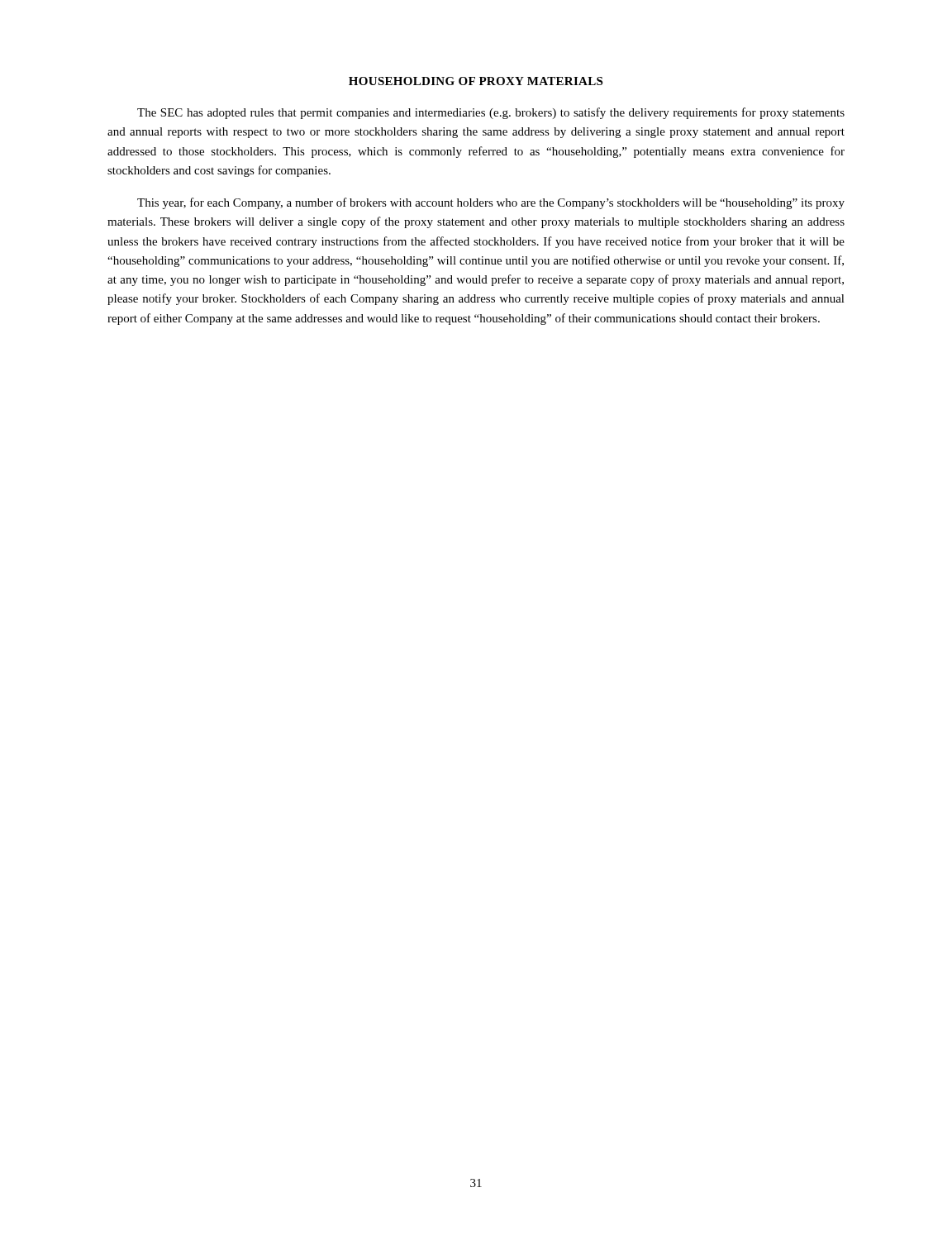Select the text starting "The SEC has adopted rules"
The height and width of the screenshot is (1240, 952).
pyautogui.click(x=476, y=141)
